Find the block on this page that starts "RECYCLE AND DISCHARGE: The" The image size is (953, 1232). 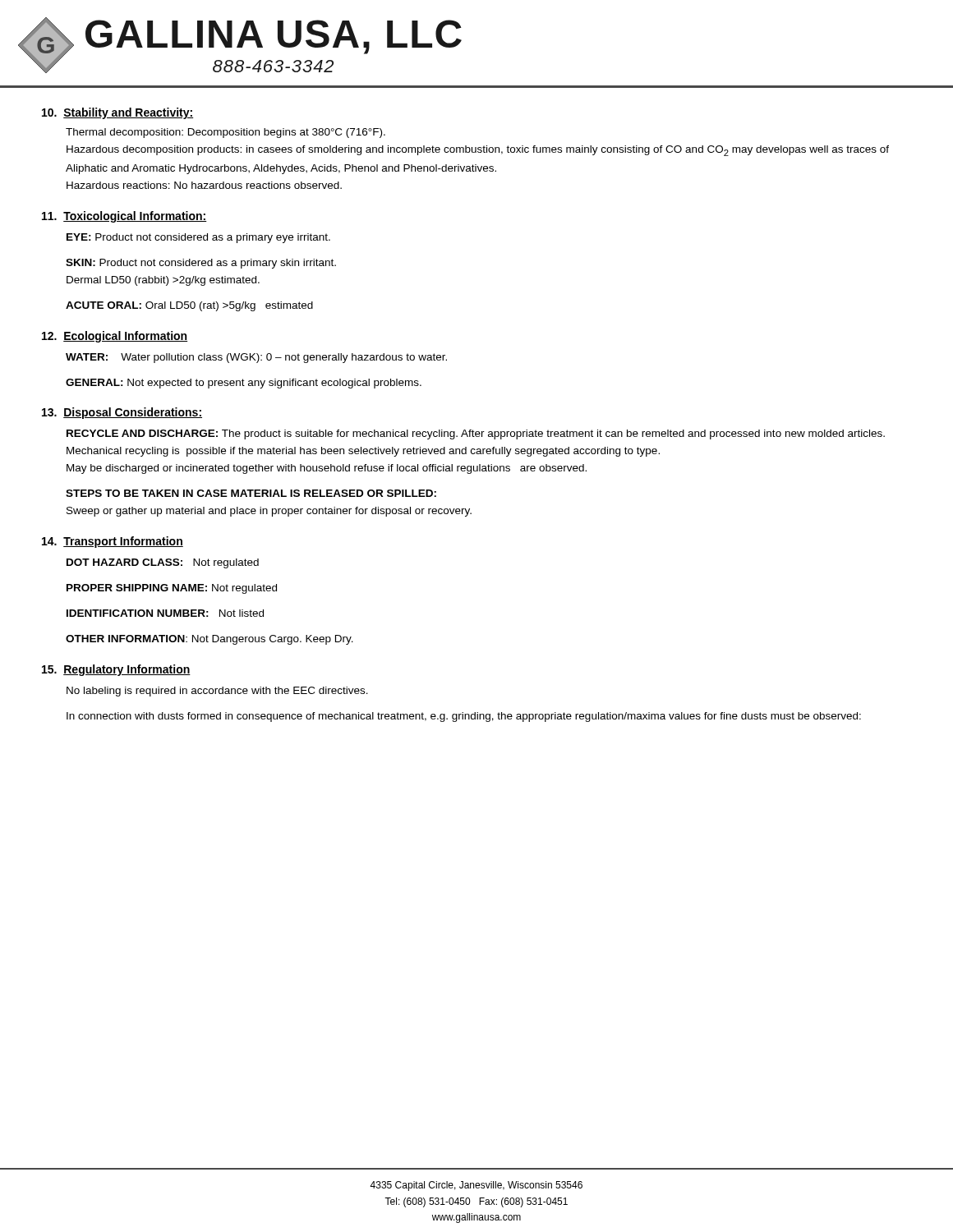coord(476,451)
